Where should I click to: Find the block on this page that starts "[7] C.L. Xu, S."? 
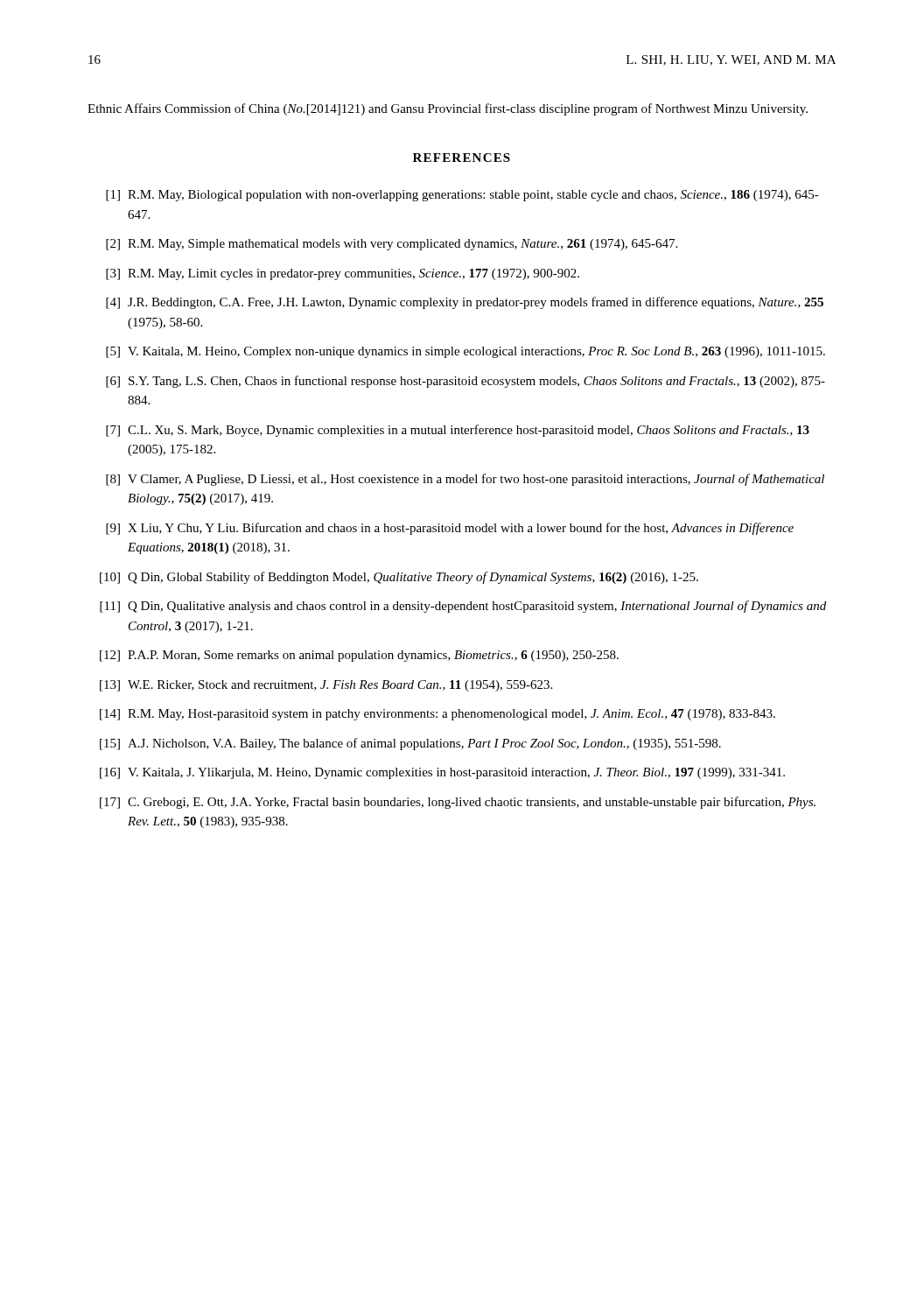pyautogui.click(x=462, y=440)
